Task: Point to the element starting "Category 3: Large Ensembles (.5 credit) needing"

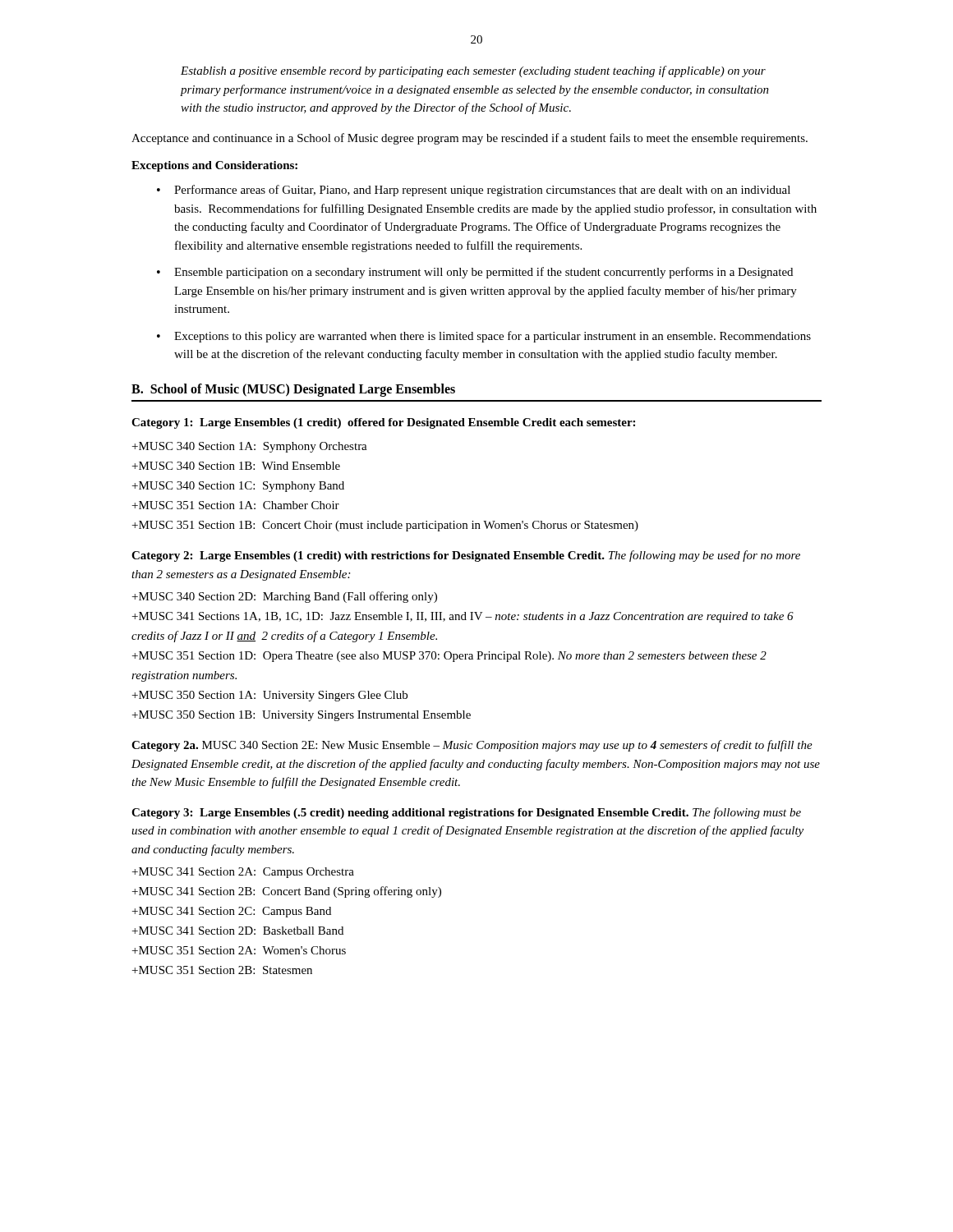Action: point(466,813)
